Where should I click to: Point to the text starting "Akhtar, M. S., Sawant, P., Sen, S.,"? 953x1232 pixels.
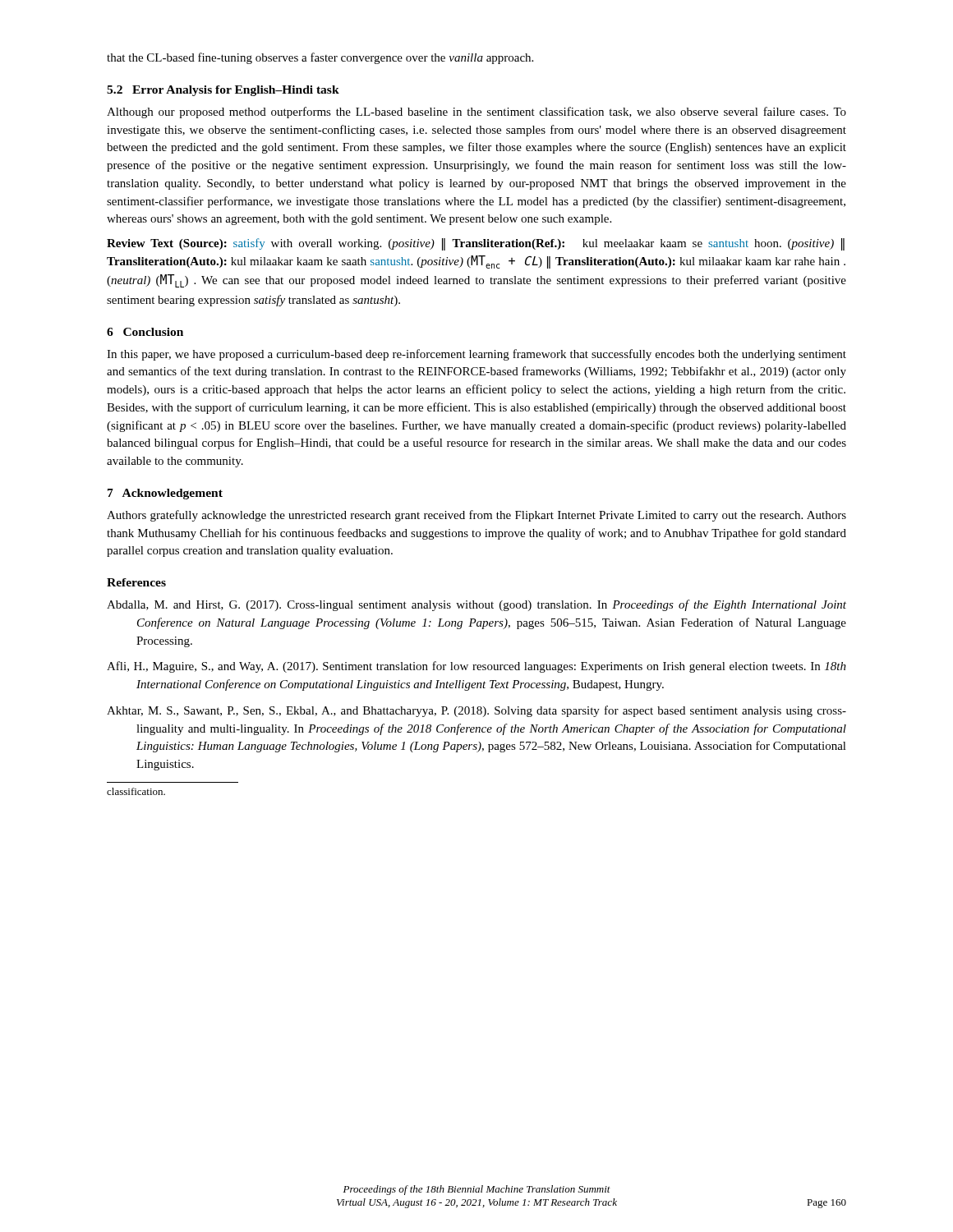pyautogui.click(x=476, y=737)
